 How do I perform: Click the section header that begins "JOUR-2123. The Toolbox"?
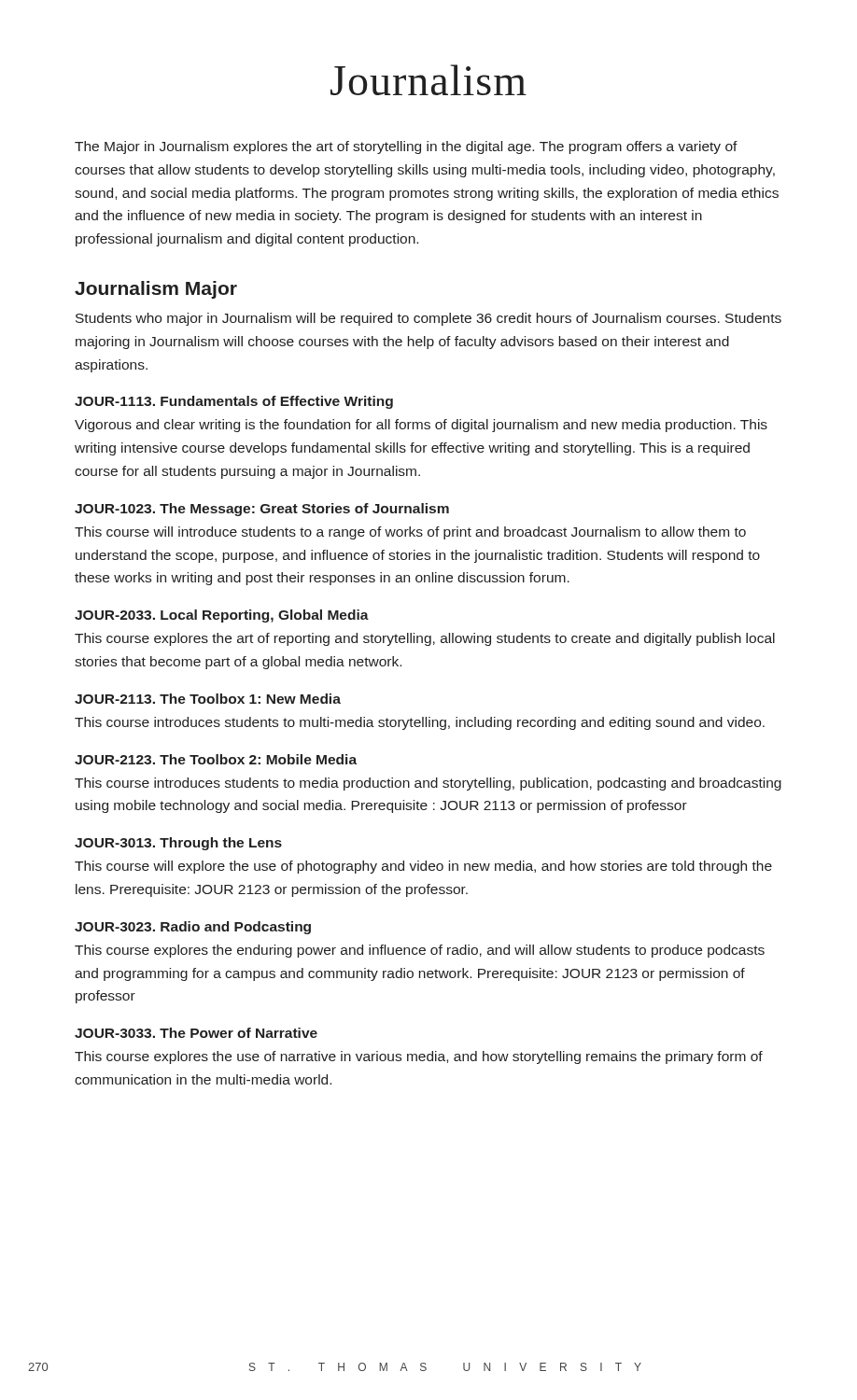point(216,759)
